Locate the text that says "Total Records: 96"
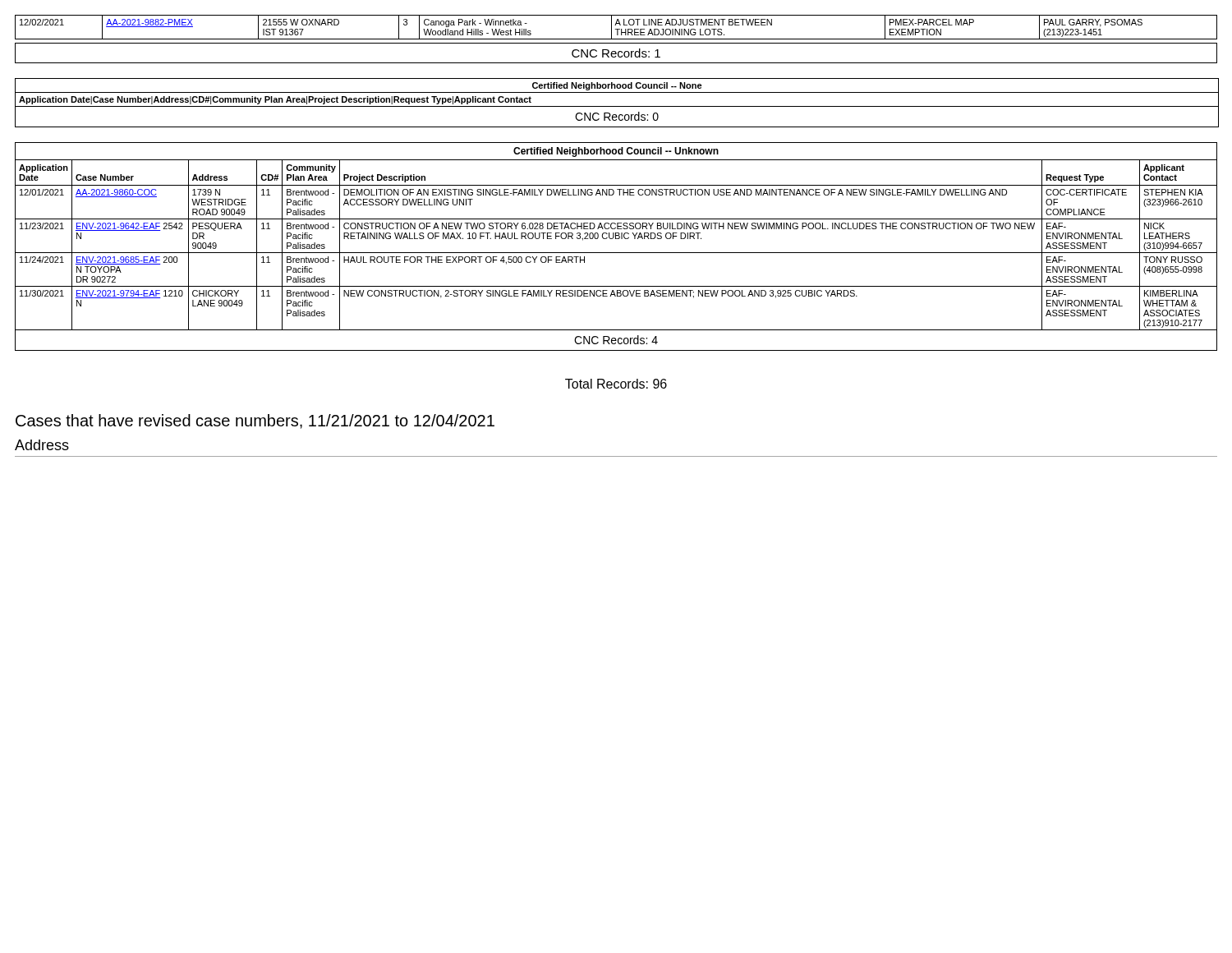 pos(616,384)
